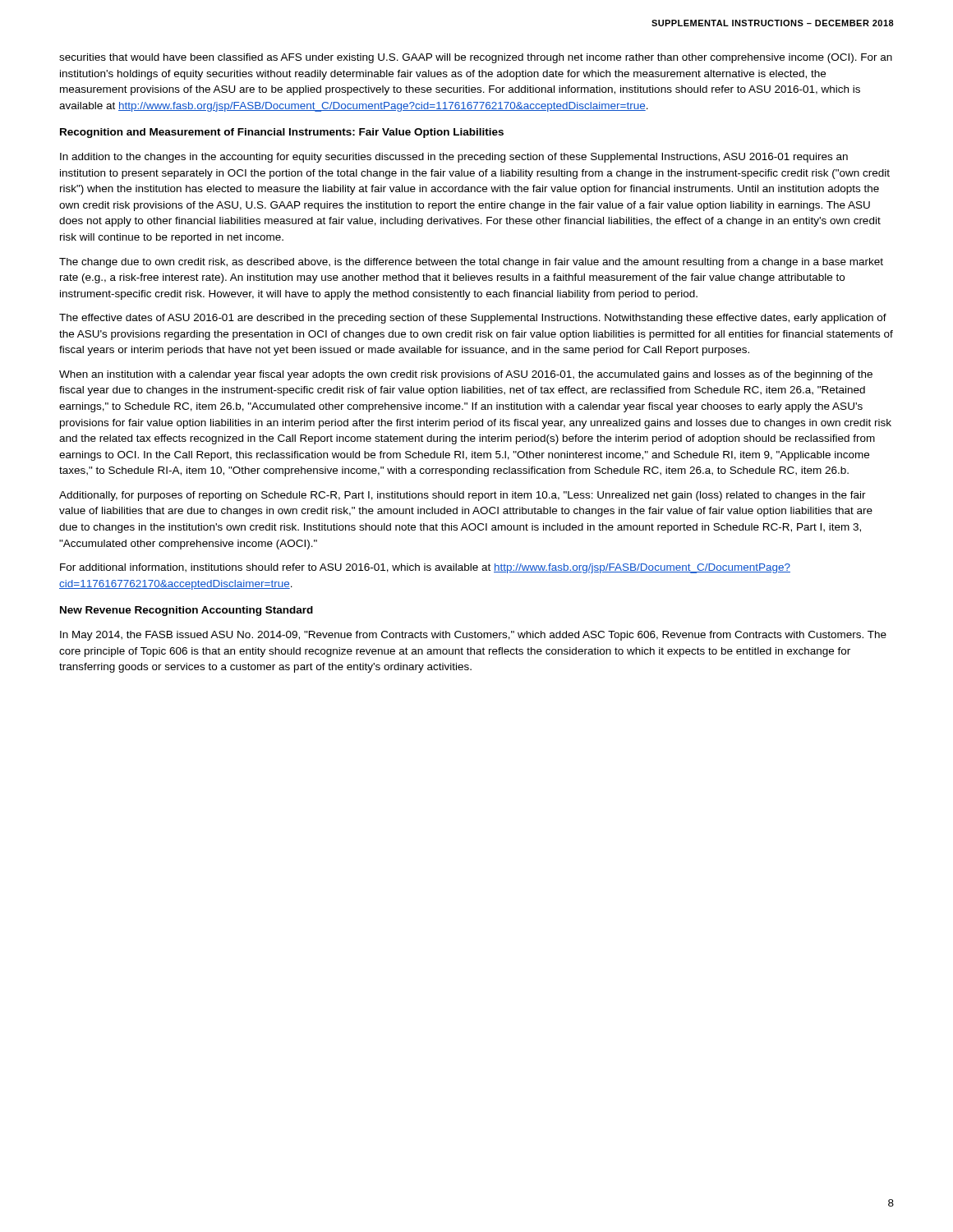Locate the text block that reads "In addition to the changes in the accounting"
This screenshot has width=953, height=1232.
pos(474,197)
